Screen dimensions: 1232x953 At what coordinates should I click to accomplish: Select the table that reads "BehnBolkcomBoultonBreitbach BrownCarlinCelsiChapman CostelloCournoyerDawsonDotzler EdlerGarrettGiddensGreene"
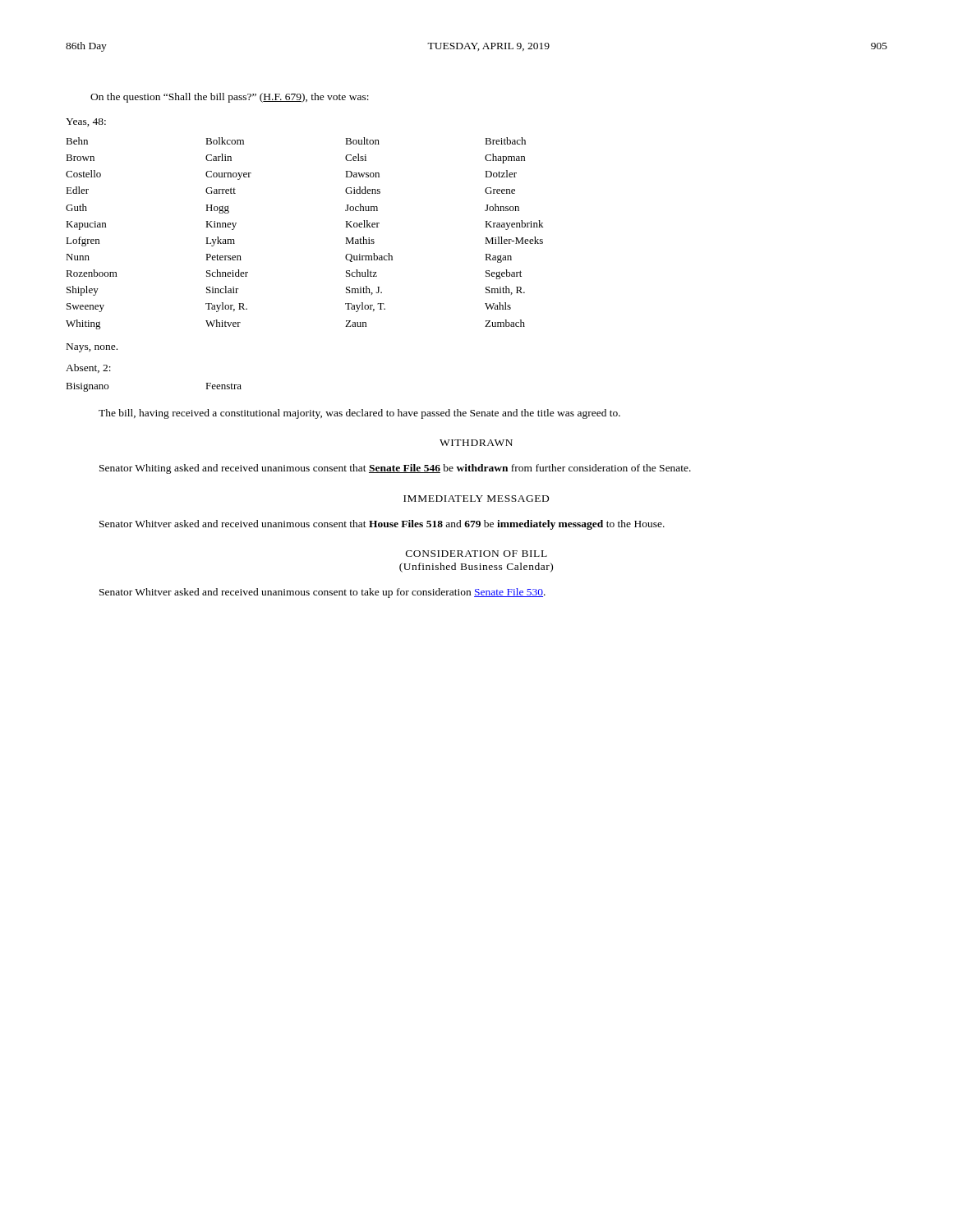pyautogui.click(x=476, y=232)
